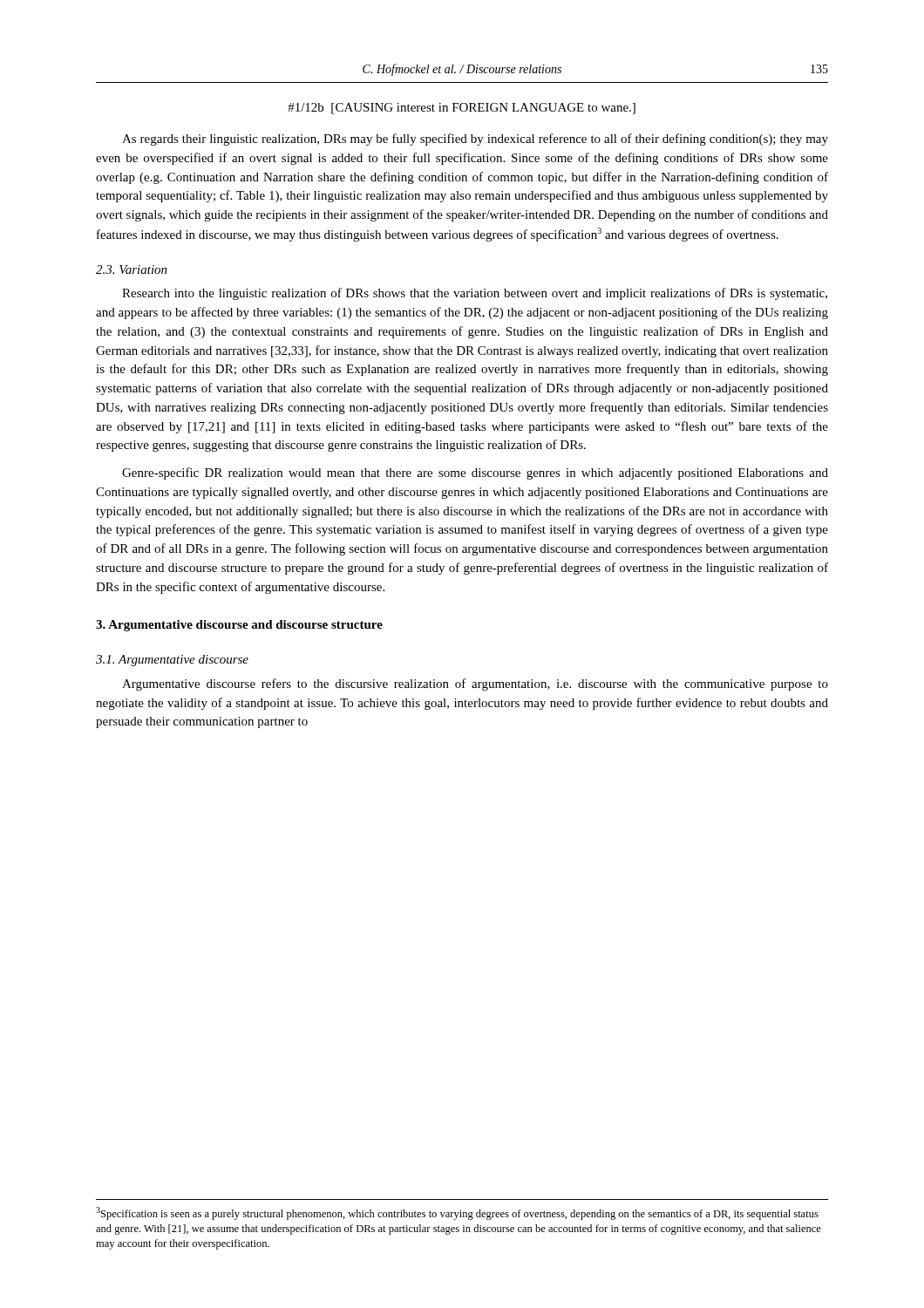The image size is (924, 1308).
Task: Locate the text block containing "1/12b [CAUSING interest in FOREIGN LANGUAGE"
Action: (462, 108)
